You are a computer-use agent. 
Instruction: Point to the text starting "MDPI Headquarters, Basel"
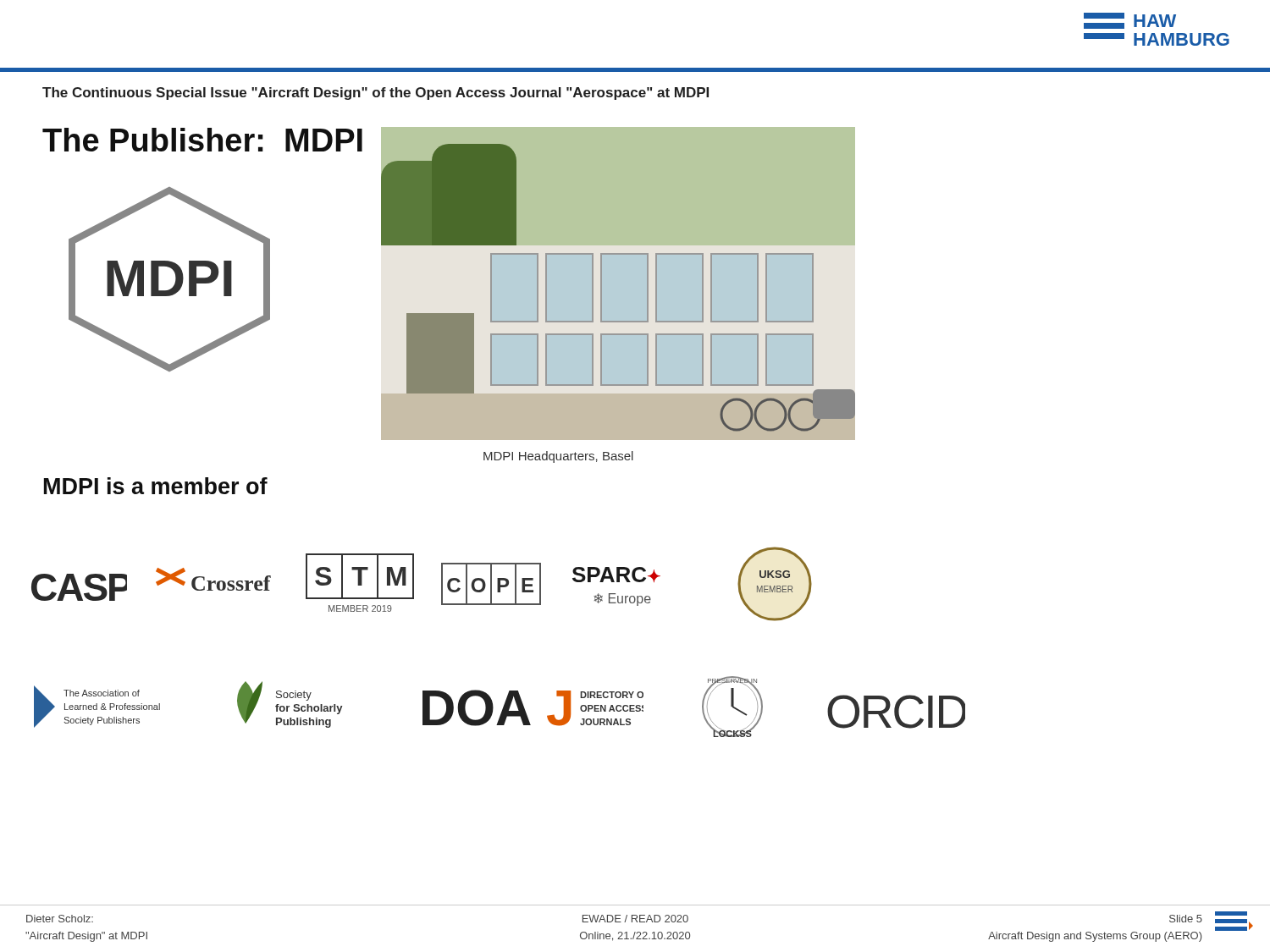(558, 456)
